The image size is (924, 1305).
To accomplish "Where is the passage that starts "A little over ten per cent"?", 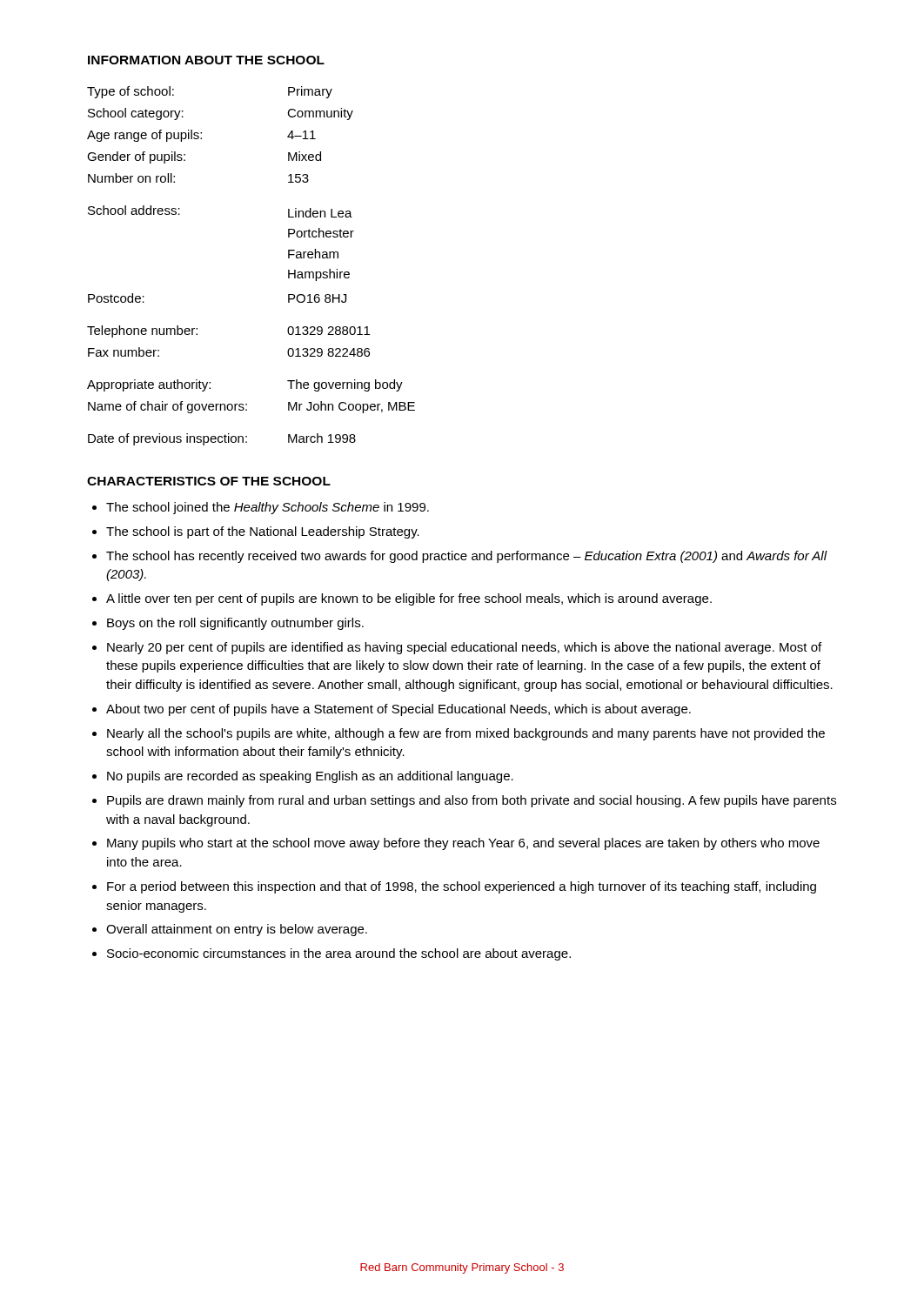I will coord(409,598).
